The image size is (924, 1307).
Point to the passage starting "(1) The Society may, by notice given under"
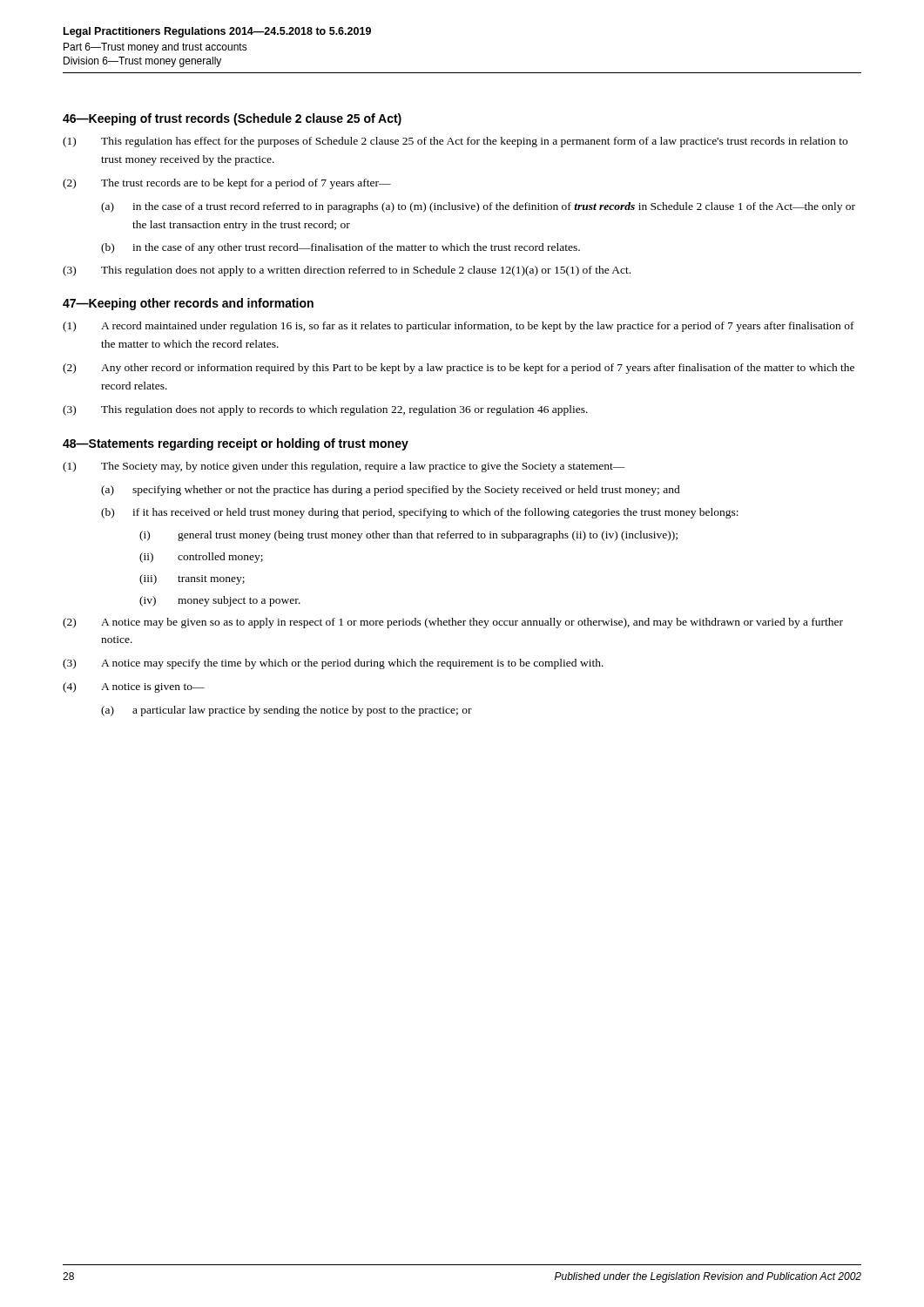click(462, 467)
